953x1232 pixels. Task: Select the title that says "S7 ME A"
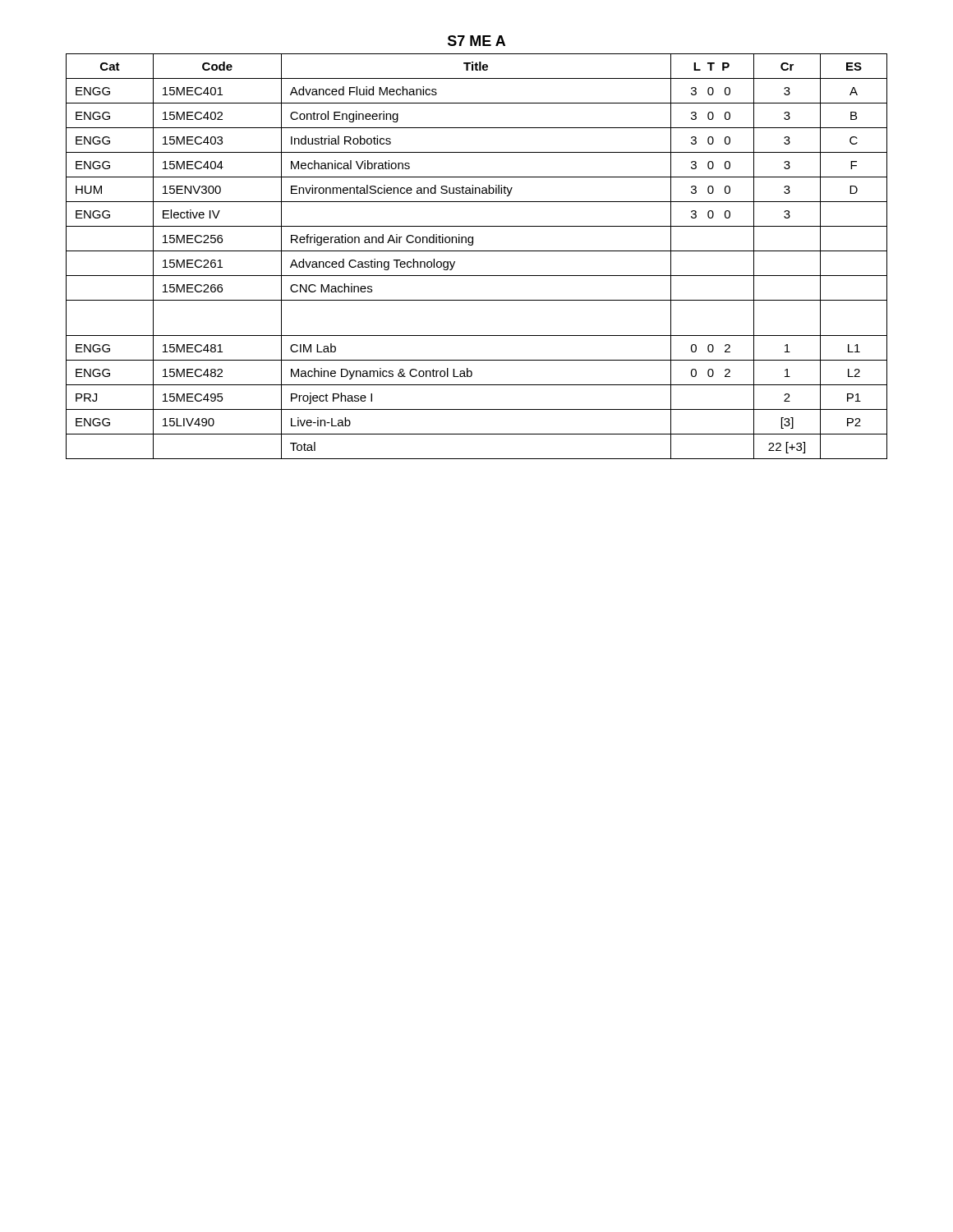pos(476,41)
